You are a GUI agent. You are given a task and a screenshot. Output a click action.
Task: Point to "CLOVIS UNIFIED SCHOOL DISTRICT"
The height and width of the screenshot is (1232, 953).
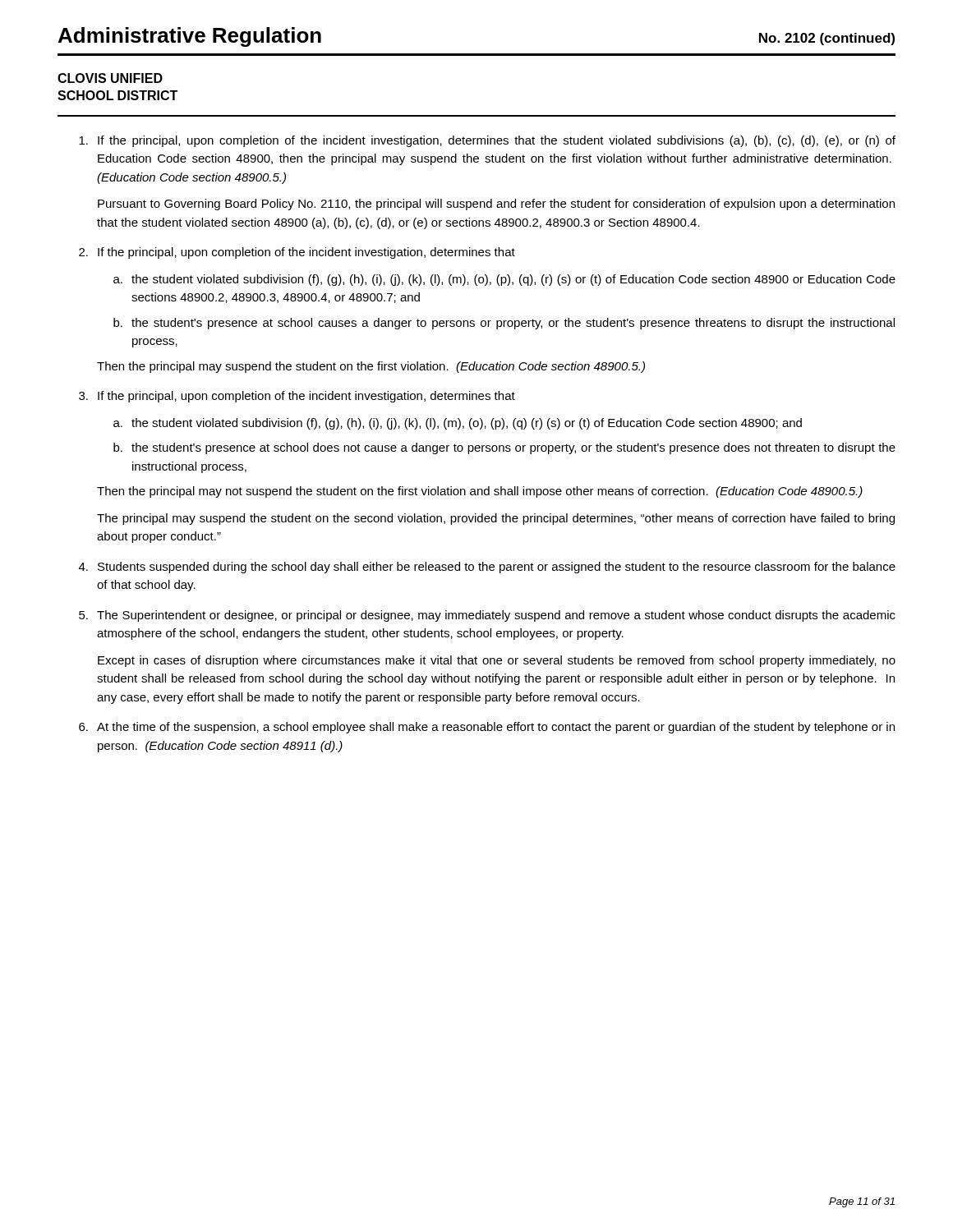[x=110, y=78]
